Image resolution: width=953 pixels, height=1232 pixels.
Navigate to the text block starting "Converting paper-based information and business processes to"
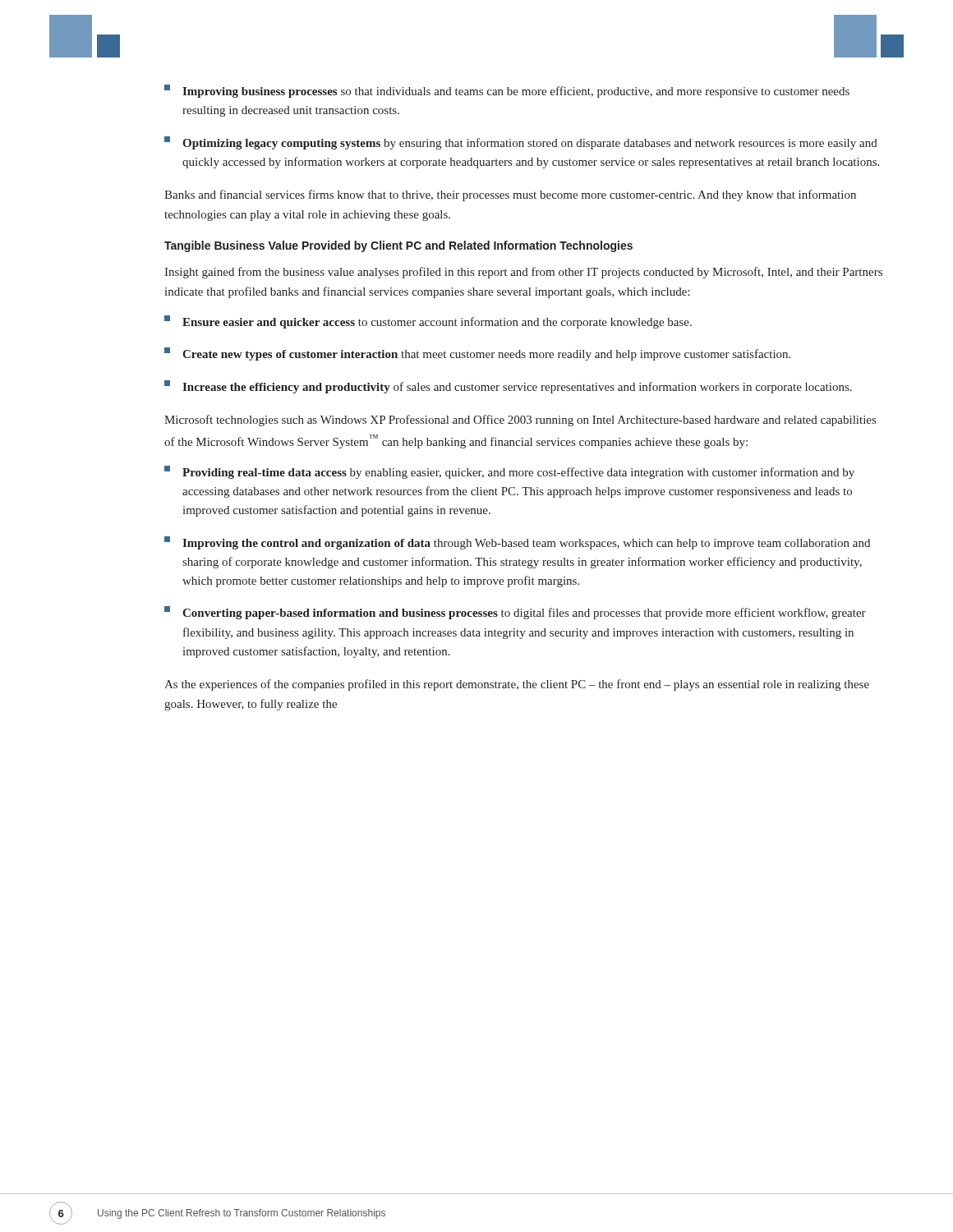tap(515, 632)
